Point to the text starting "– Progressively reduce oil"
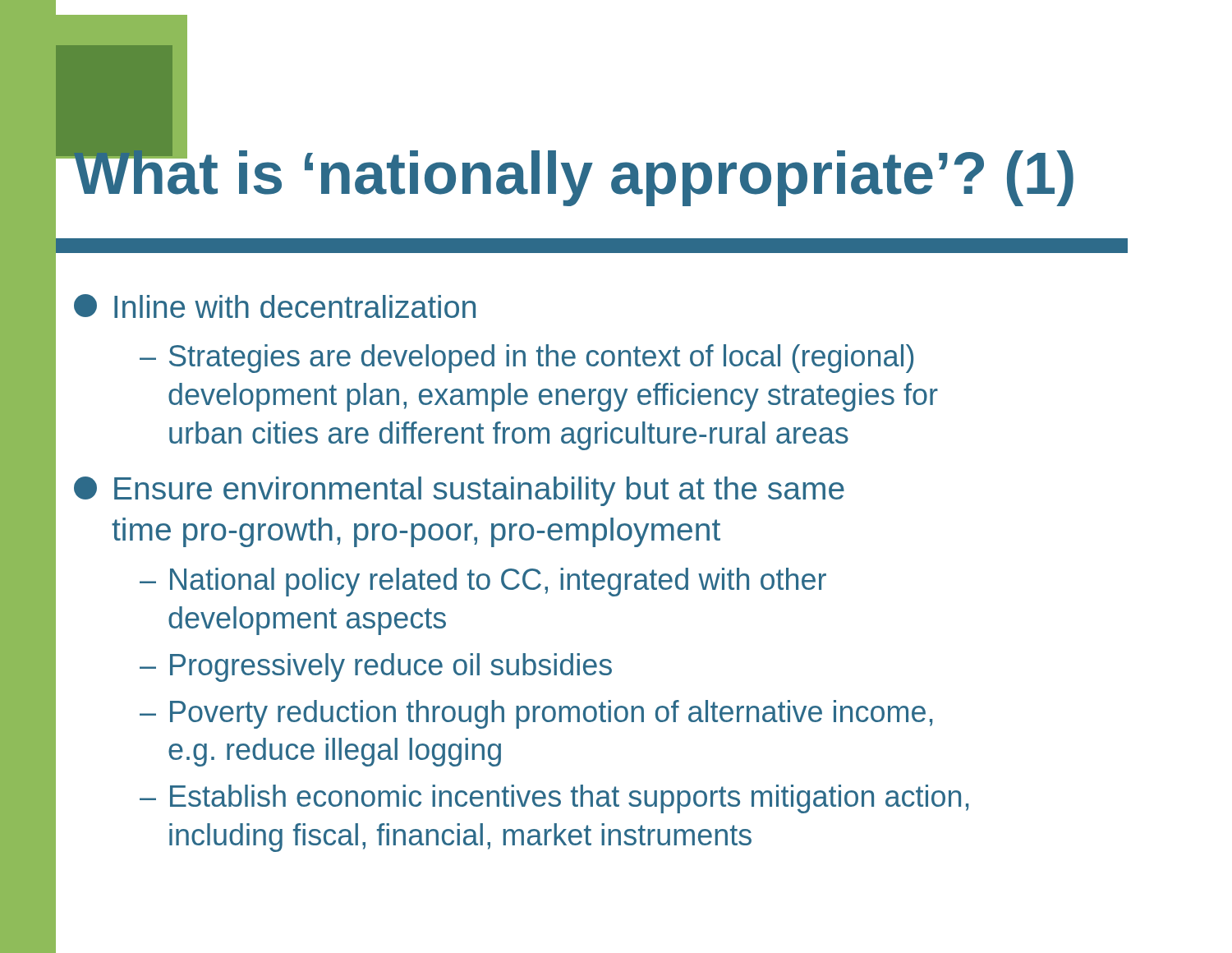Screen dimensions: 953x1232 tap(376, 666)
